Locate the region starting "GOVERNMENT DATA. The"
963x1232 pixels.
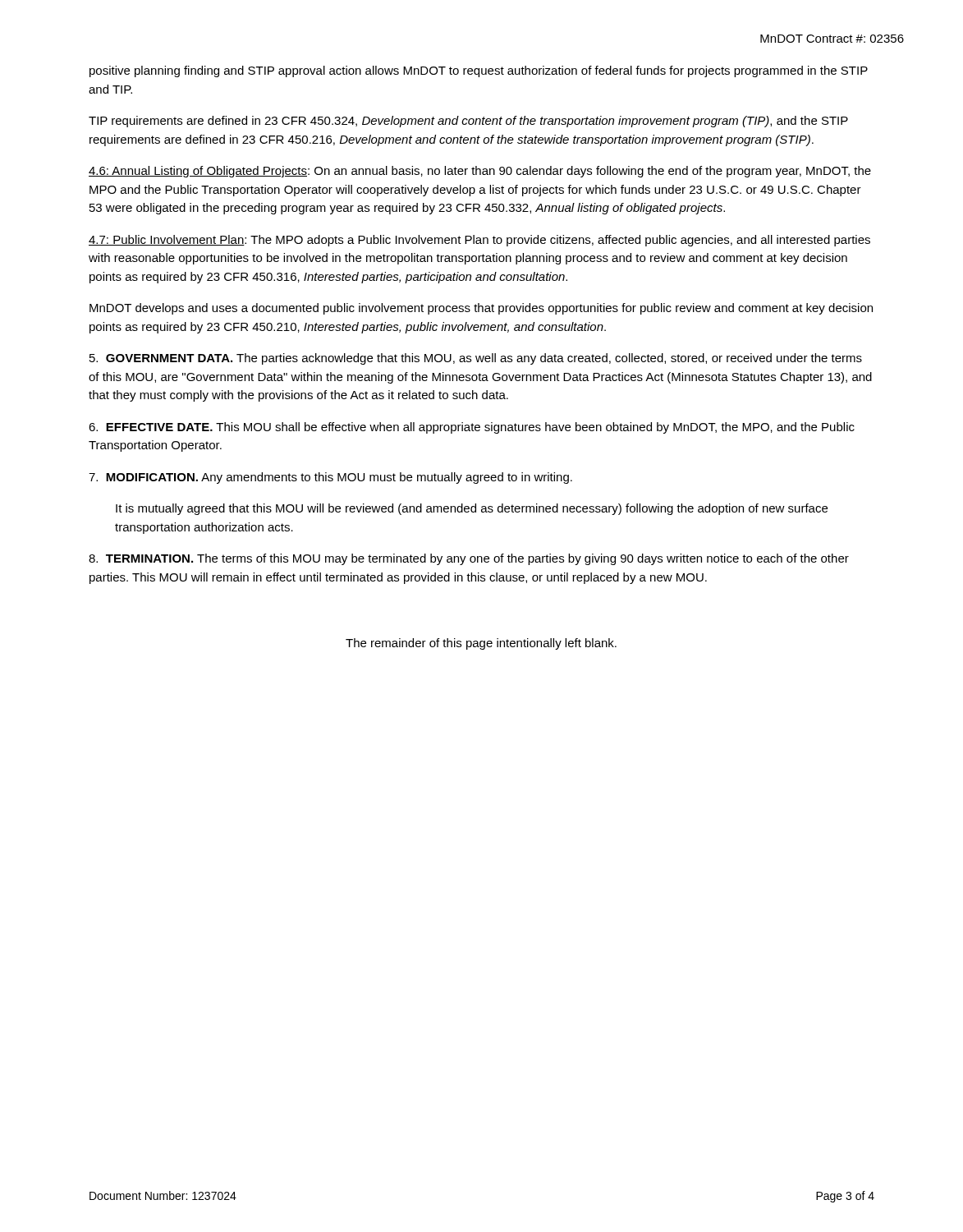click(480, 376)
